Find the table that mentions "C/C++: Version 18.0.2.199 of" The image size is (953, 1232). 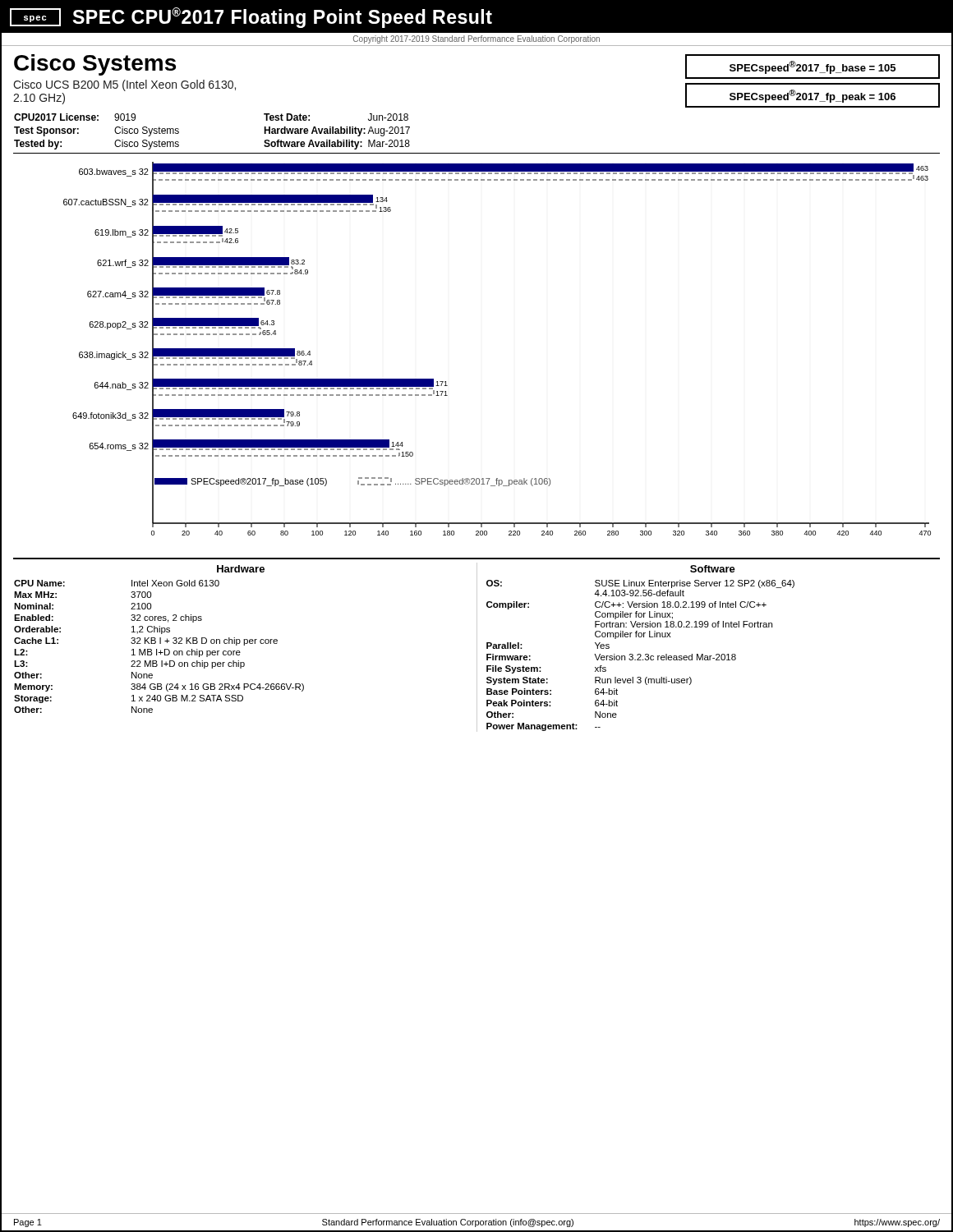click(x=708, y=647)
